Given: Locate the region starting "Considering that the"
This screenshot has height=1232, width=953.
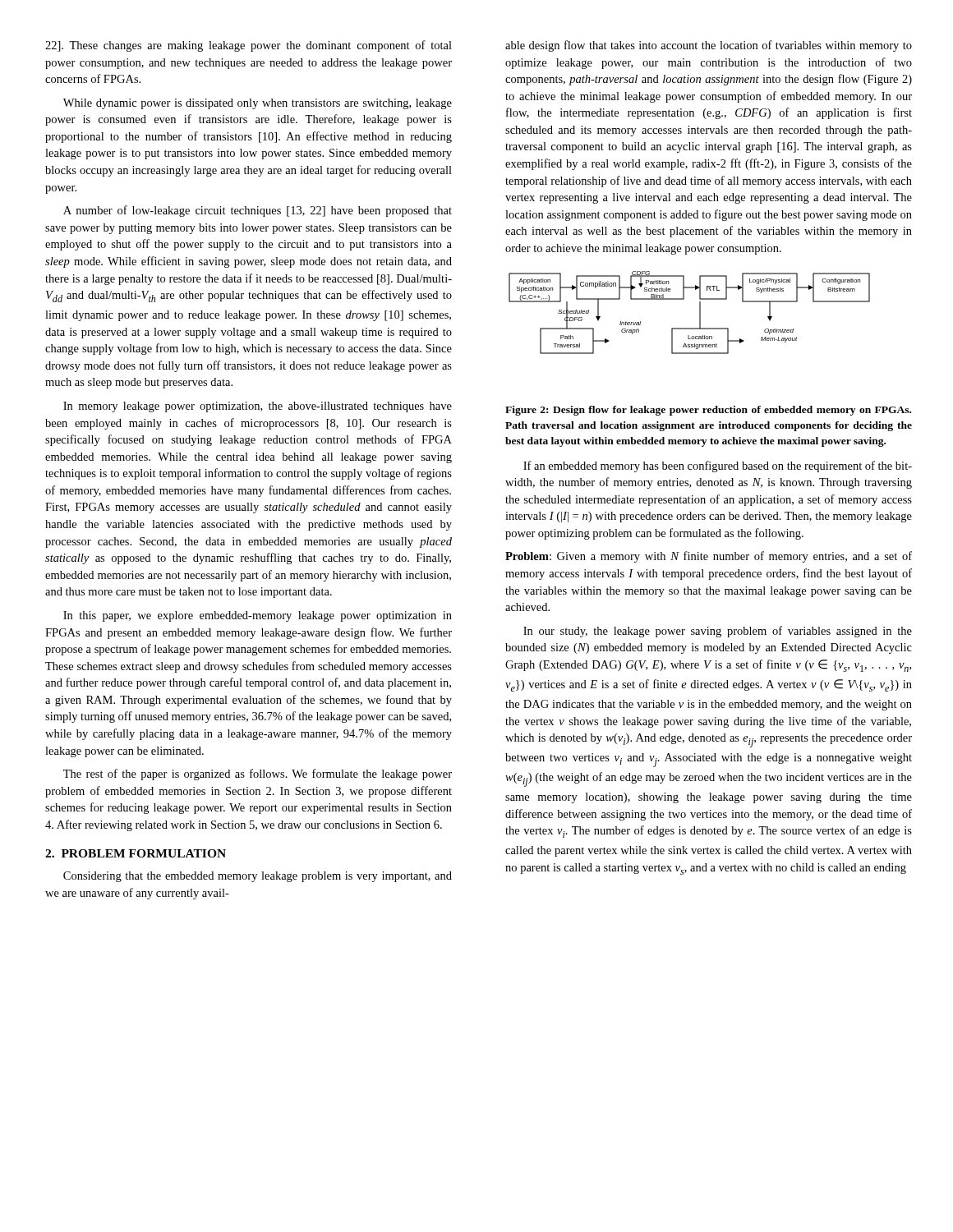Looking at the screenshot, I should coord(248,885).
